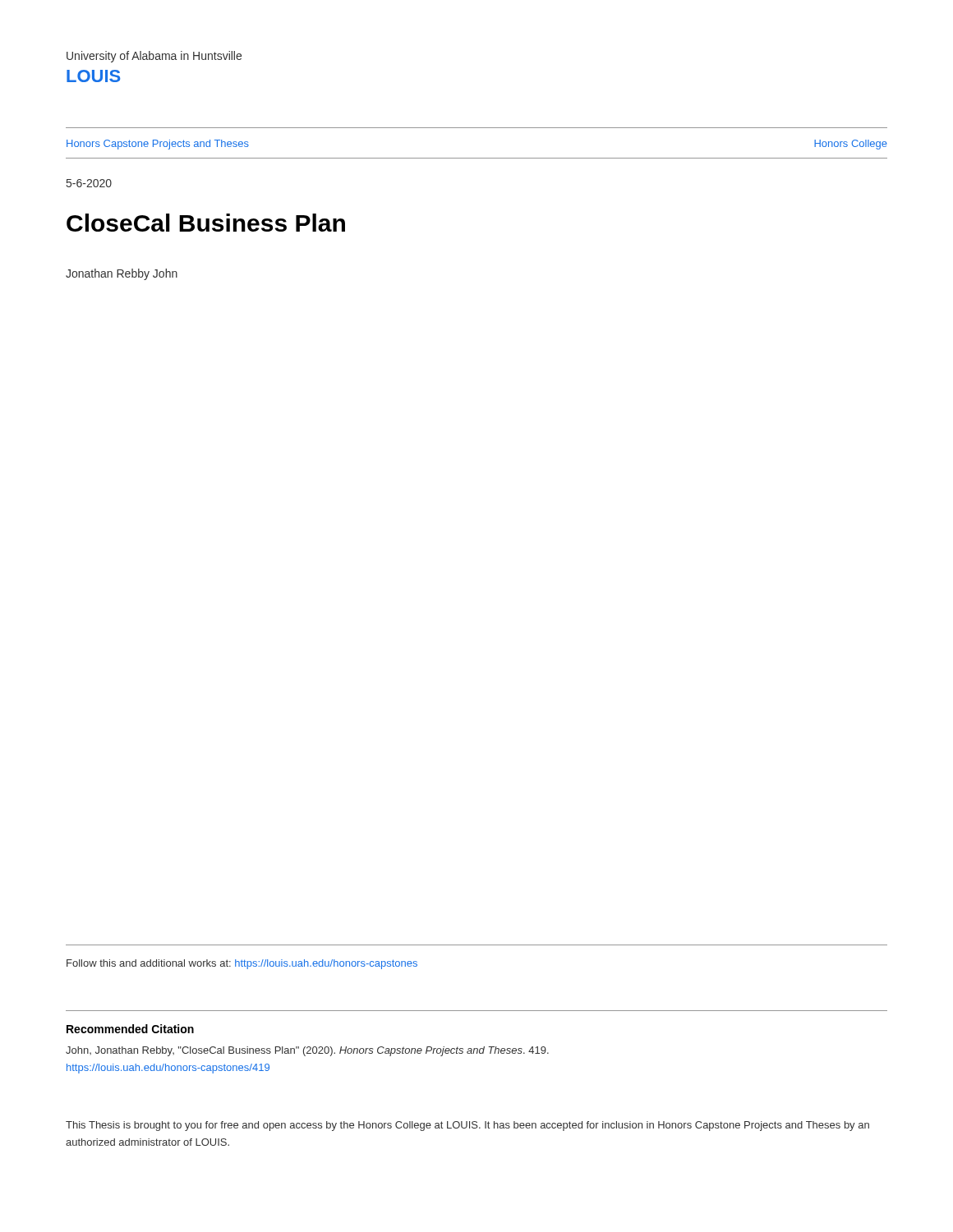The image size is (953, 1232).
Task: Locate the text "CloseCal Business Plan"
Action: [x=206, y=223]
